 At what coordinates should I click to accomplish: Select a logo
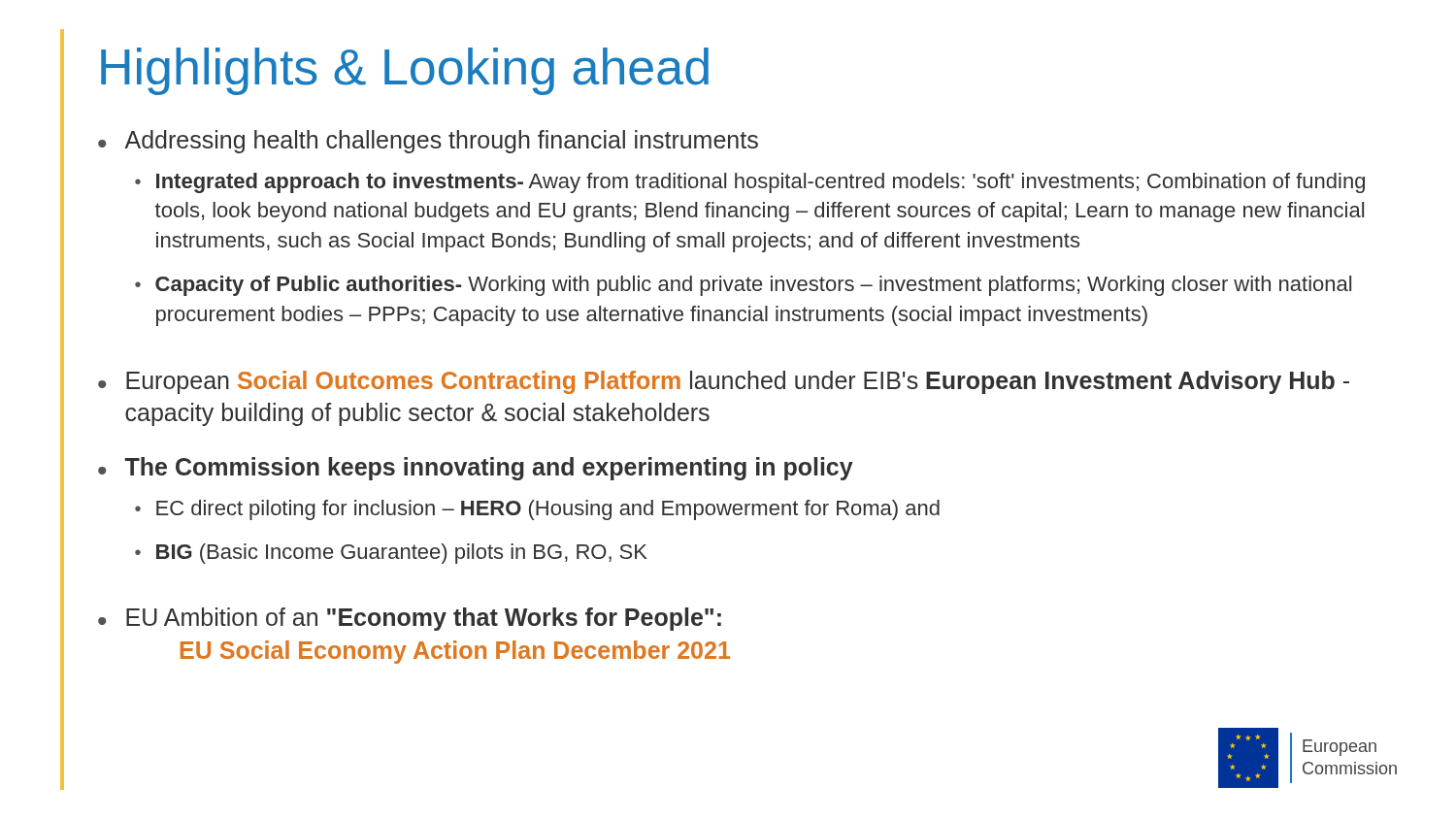click(1308, 758)
